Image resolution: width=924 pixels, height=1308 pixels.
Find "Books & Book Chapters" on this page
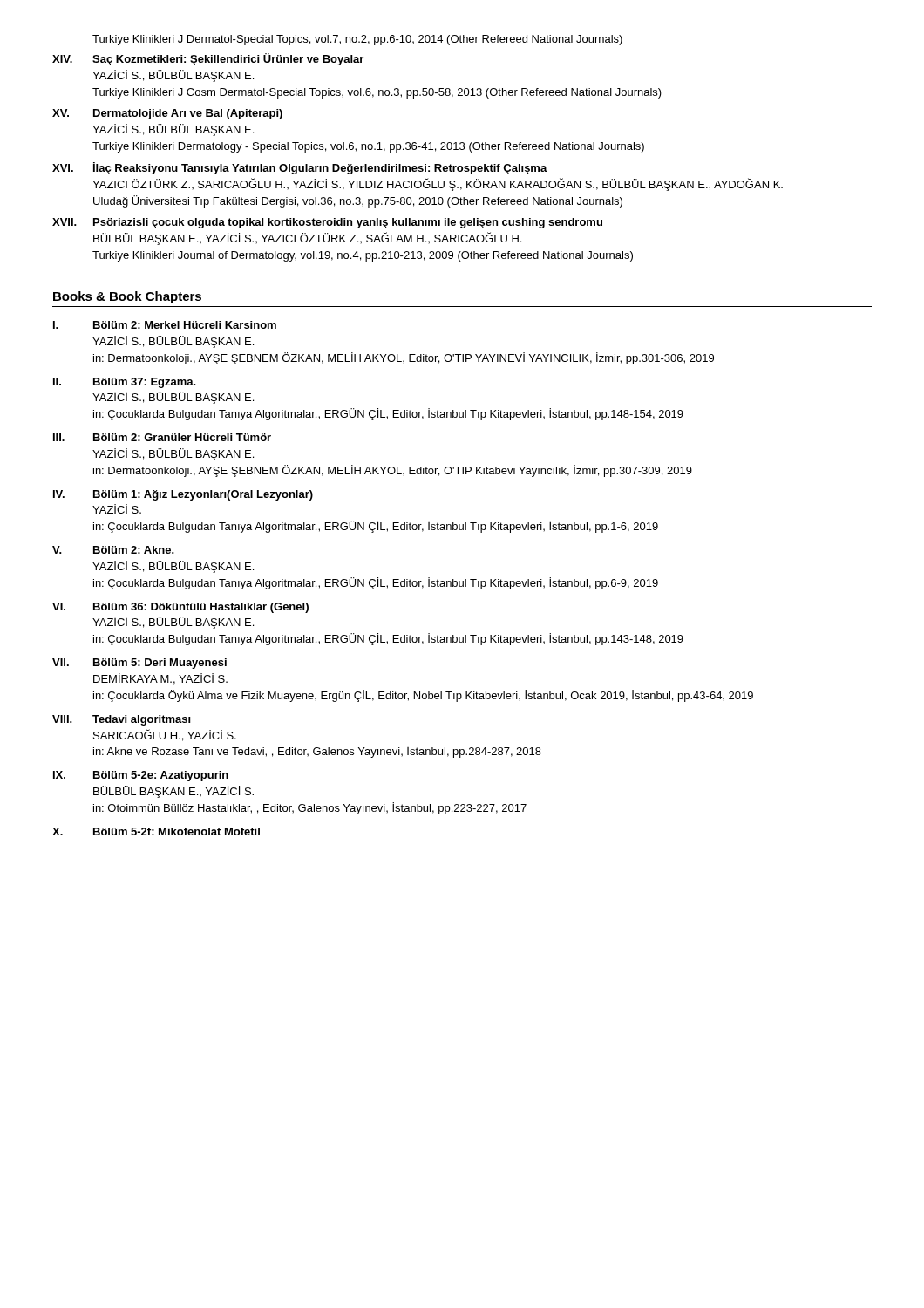(127, 296)
